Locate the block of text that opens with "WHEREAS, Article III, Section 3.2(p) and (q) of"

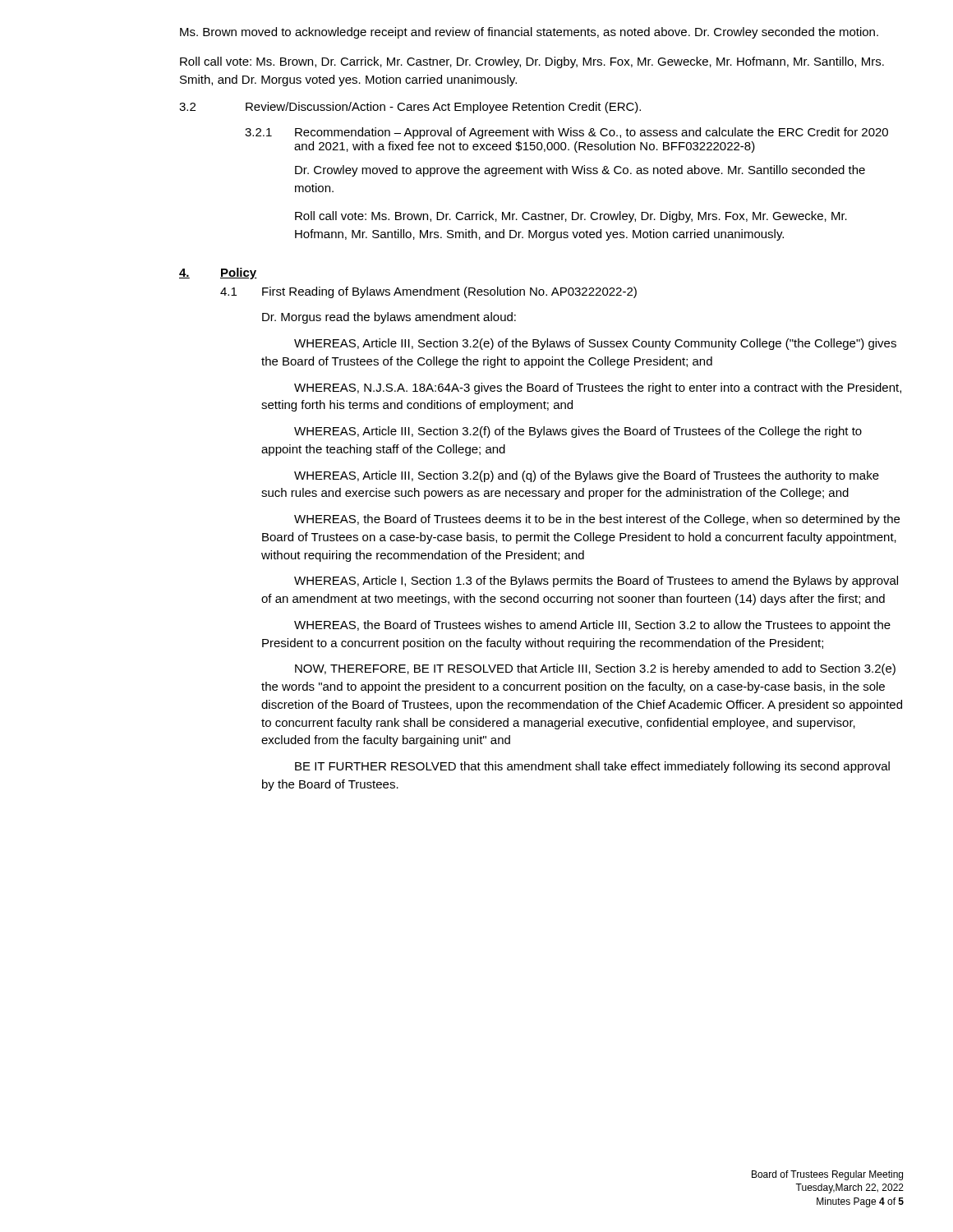(570, 484)
